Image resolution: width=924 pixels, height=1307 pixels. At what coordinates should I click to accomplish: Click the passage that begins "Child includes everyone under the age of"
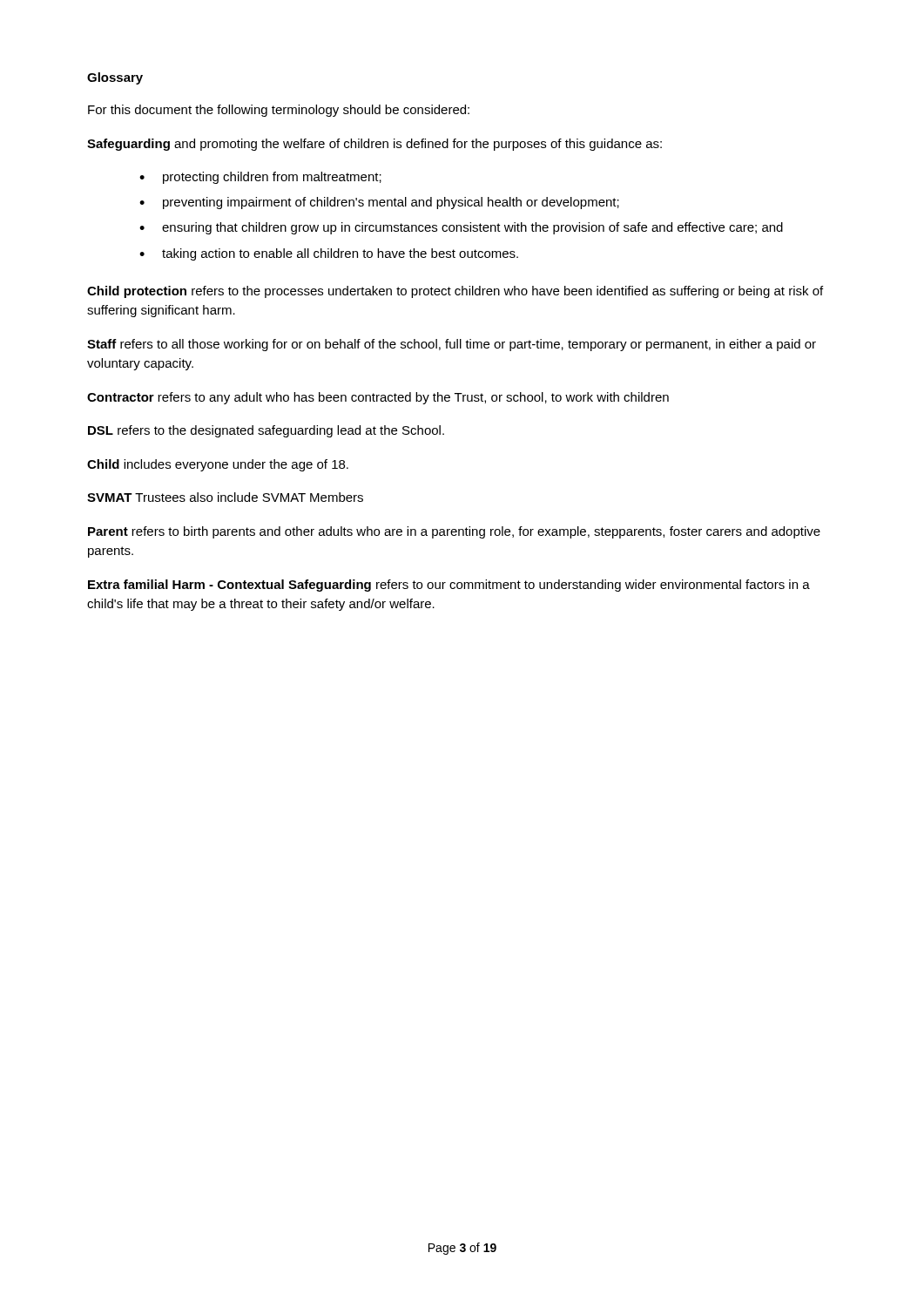(x=218, y=464)
